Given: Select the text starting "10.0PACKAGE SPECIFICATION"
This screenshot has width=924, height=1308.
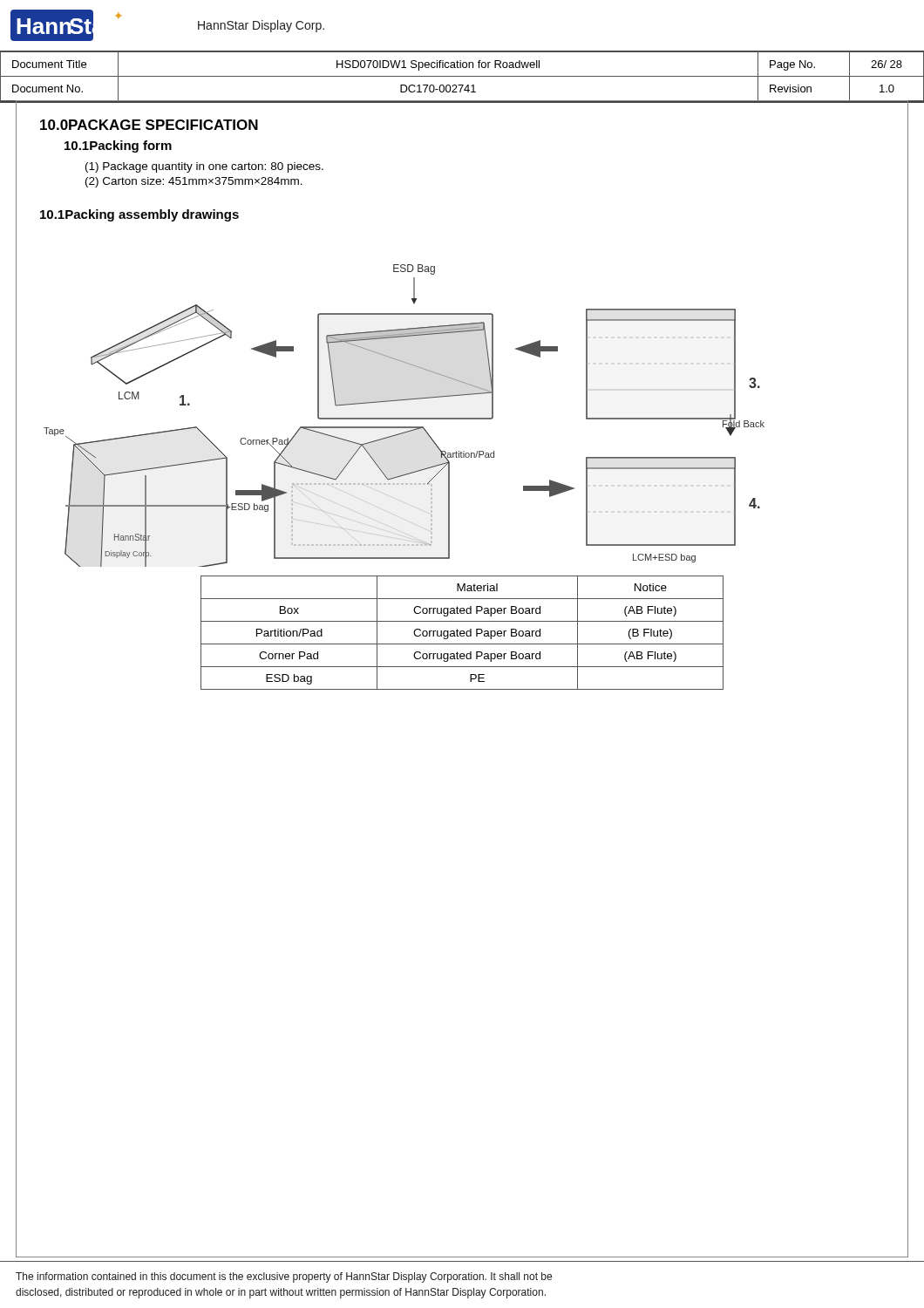Looking at the screenshot, I should pyautogui.click(x=149, y=125).
